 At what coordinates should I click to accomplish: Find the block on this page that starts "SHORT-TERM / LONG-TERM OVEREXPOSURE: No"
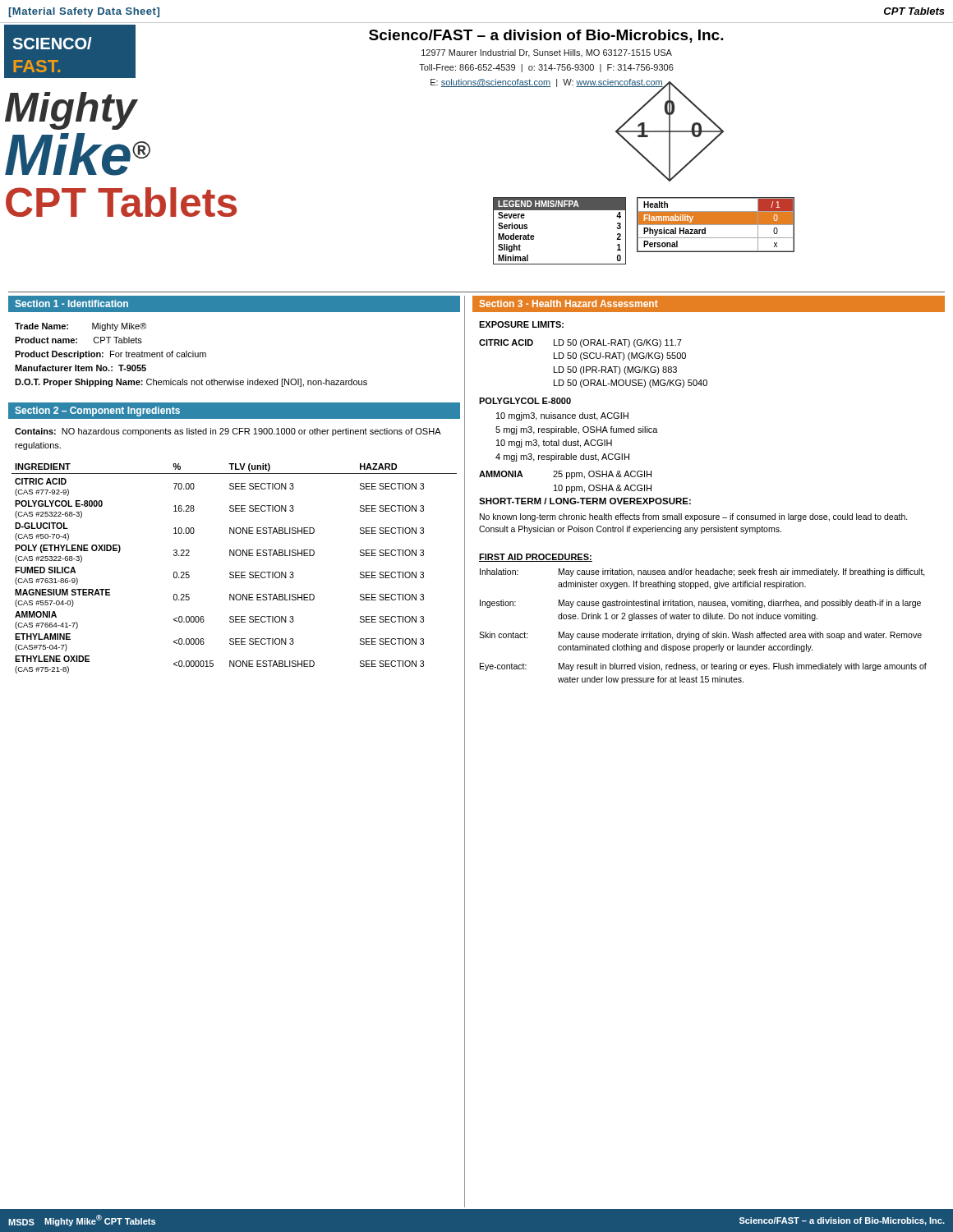709,515
